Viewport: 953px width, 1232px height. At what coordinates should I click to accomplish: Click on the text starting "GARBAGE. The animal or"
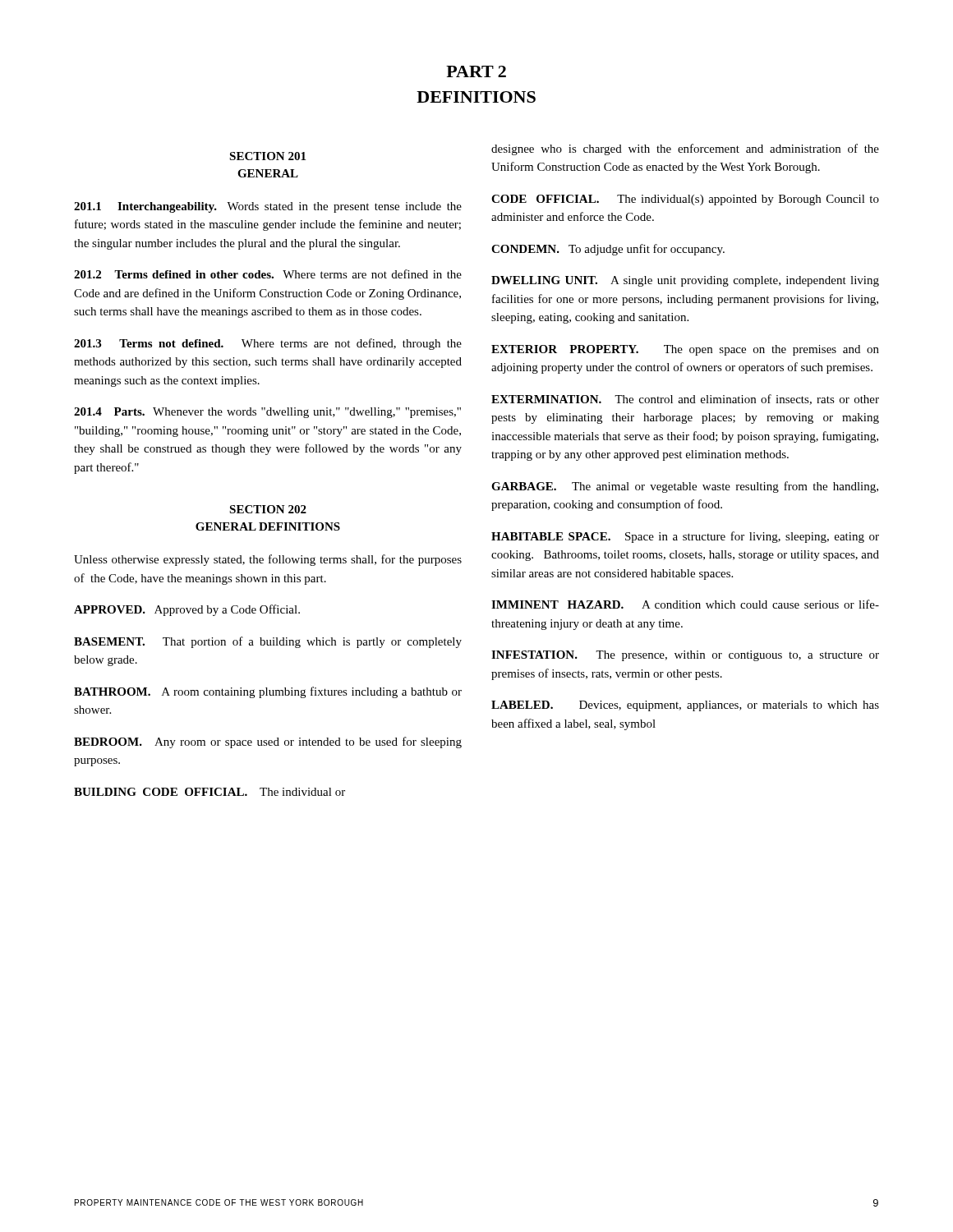pyautogui.click(x=685, y=495)
